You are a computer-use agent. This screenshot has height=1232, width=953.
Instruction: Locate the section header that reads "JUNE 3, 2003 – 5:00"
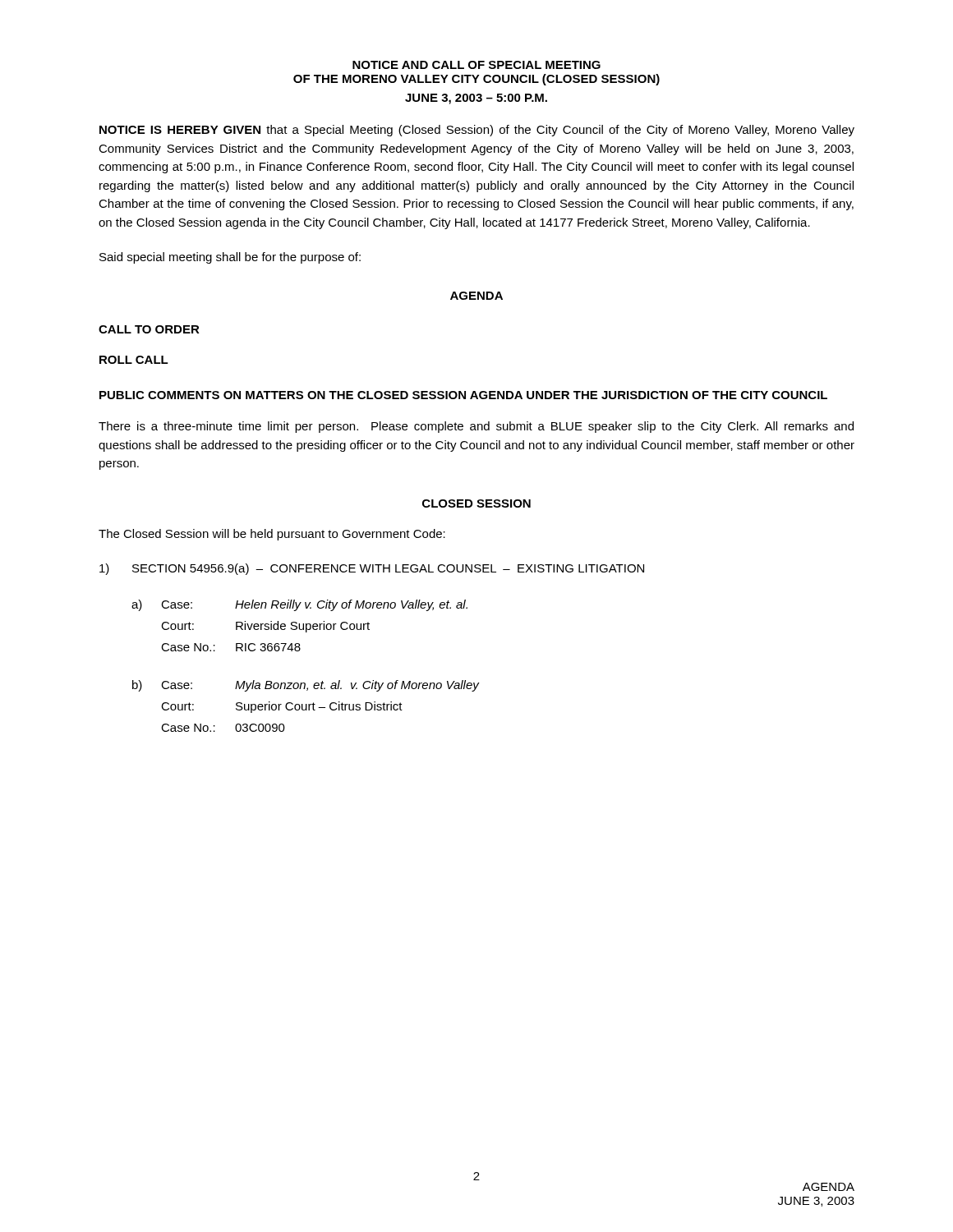coord(476,97)
